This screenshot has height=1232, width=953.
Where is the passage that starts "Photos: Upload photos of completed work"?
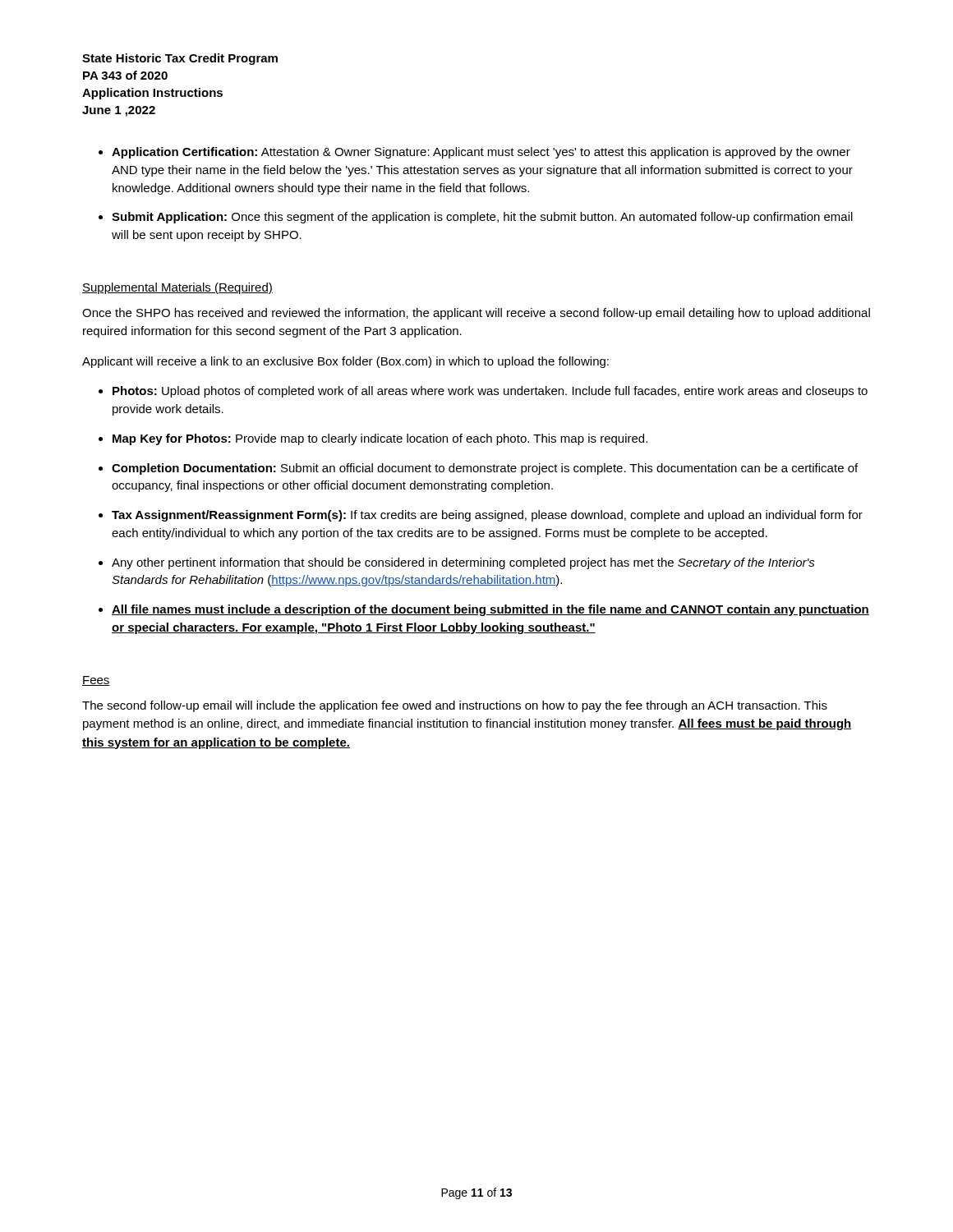click(x=490, y=400)
